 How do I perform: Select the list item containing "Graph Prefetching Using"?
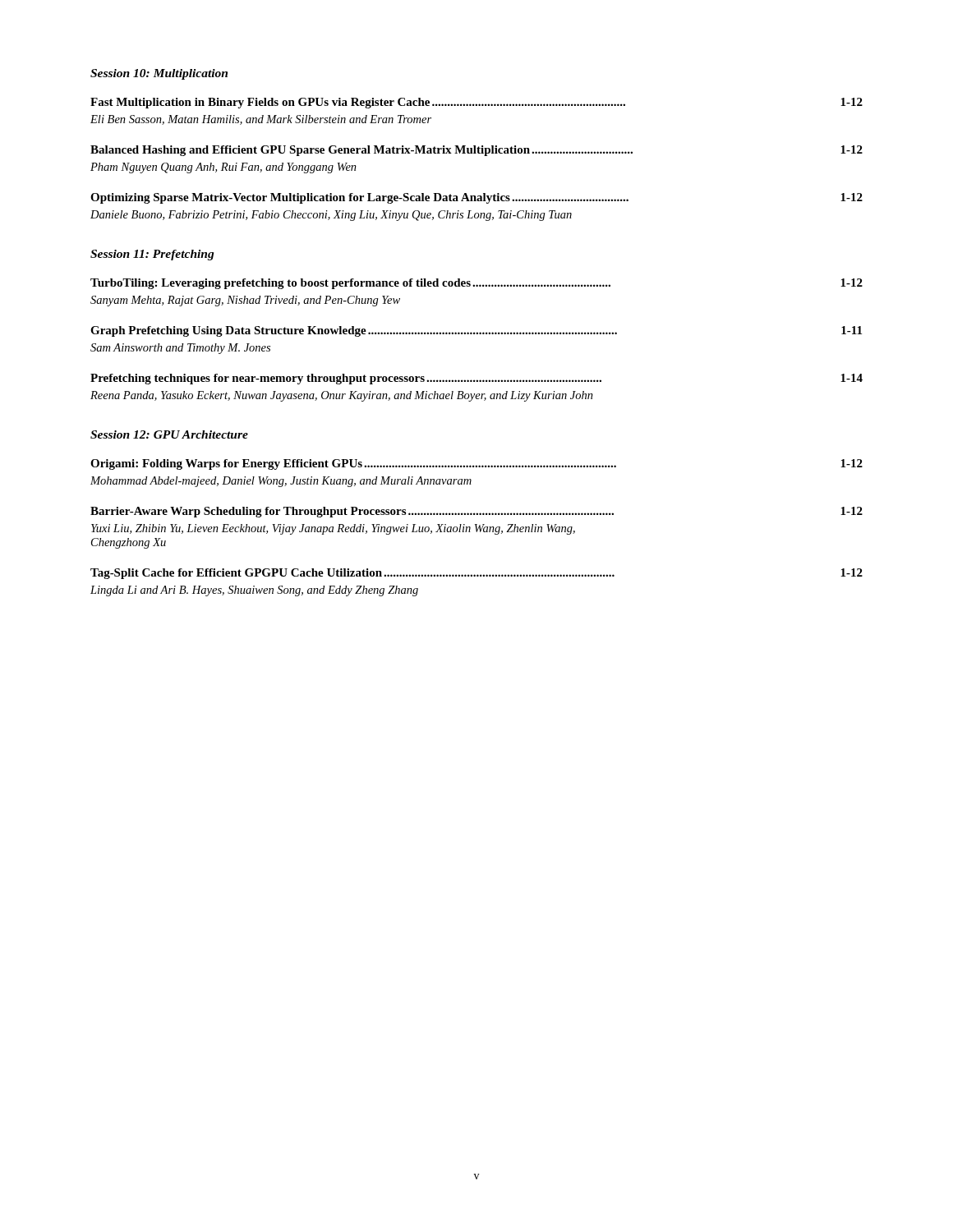tap(476, 338)
